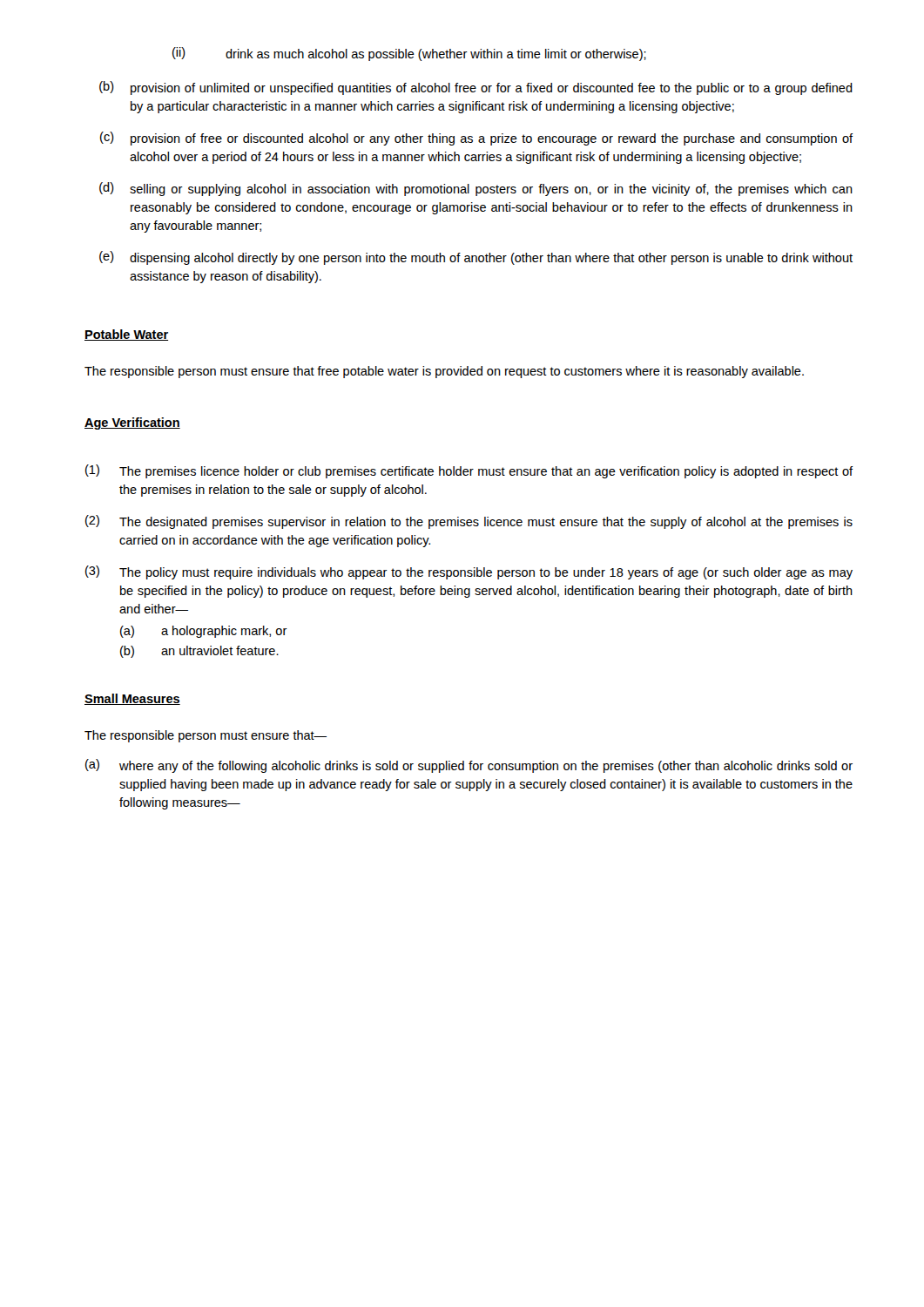Image resolution: width=924 pixels, height=1307 pixels.
Task: Select the list item containing "(2) The designated premises supervisor in"
Action: pos(469,532)
